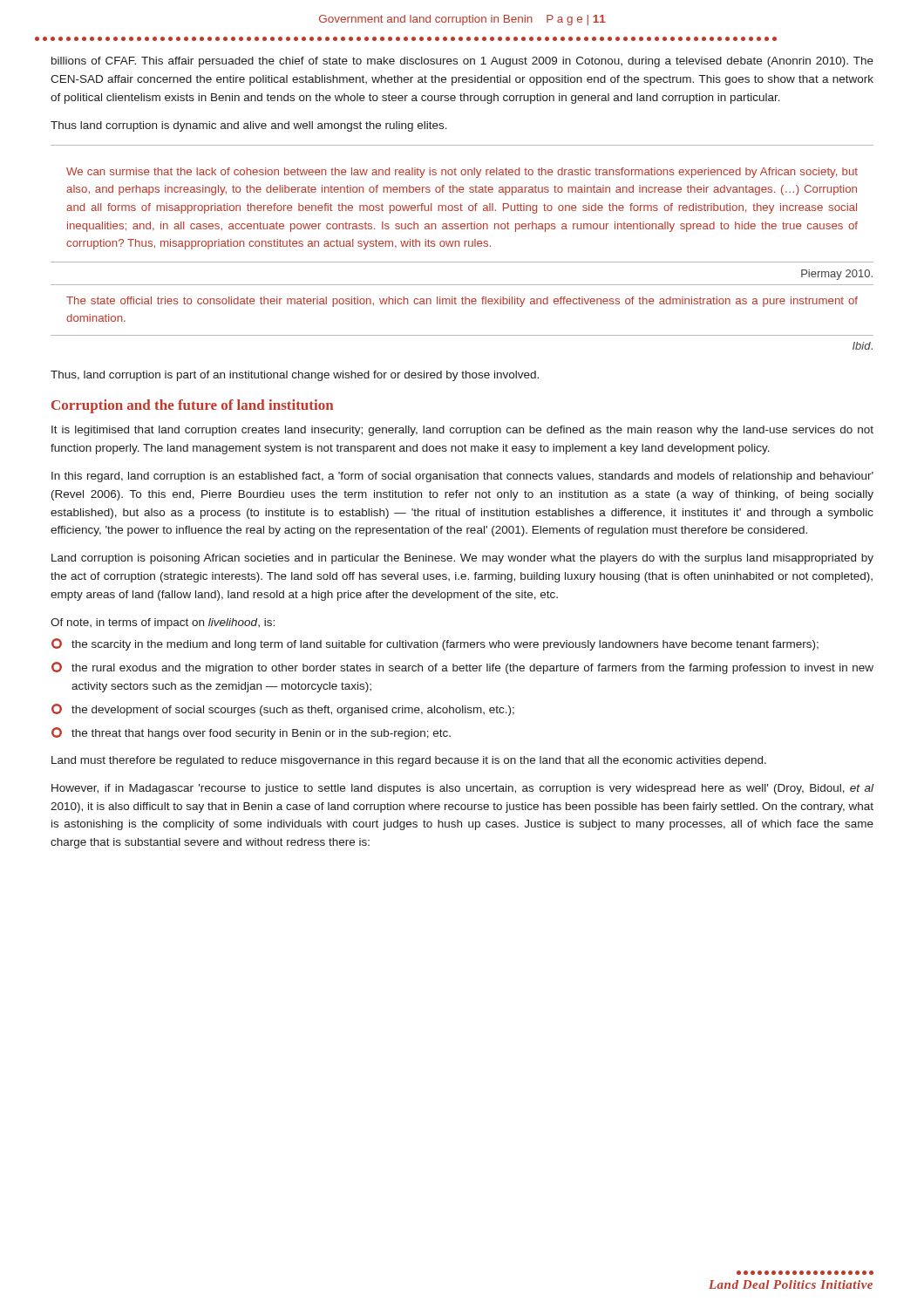Find the element starting "Thus land corruption is dynamic and alive and"
Viewport: 924px width, 1308px height.
249,126
